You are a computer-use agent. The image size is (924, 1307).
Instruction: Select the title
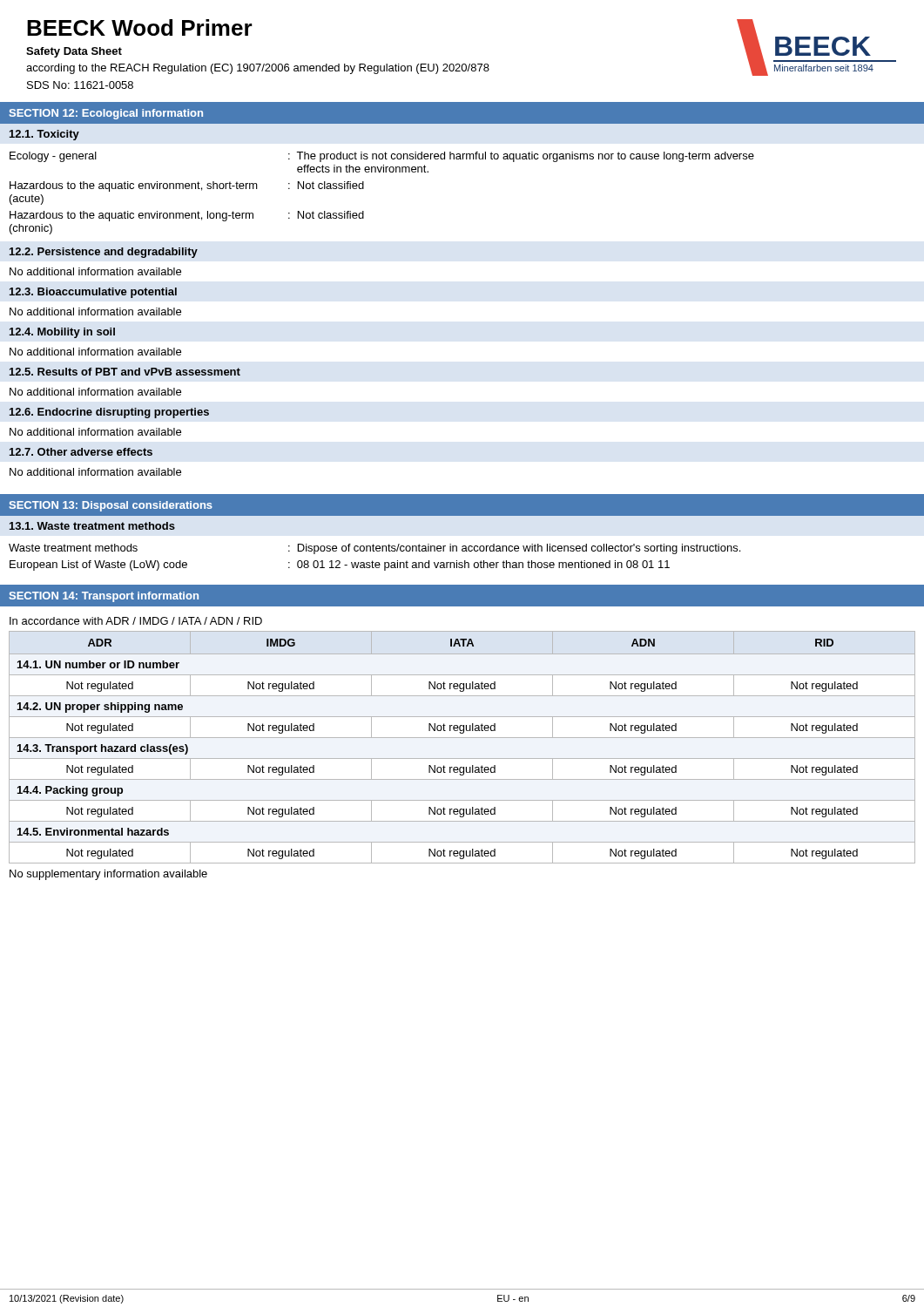(x=139, y=28)
